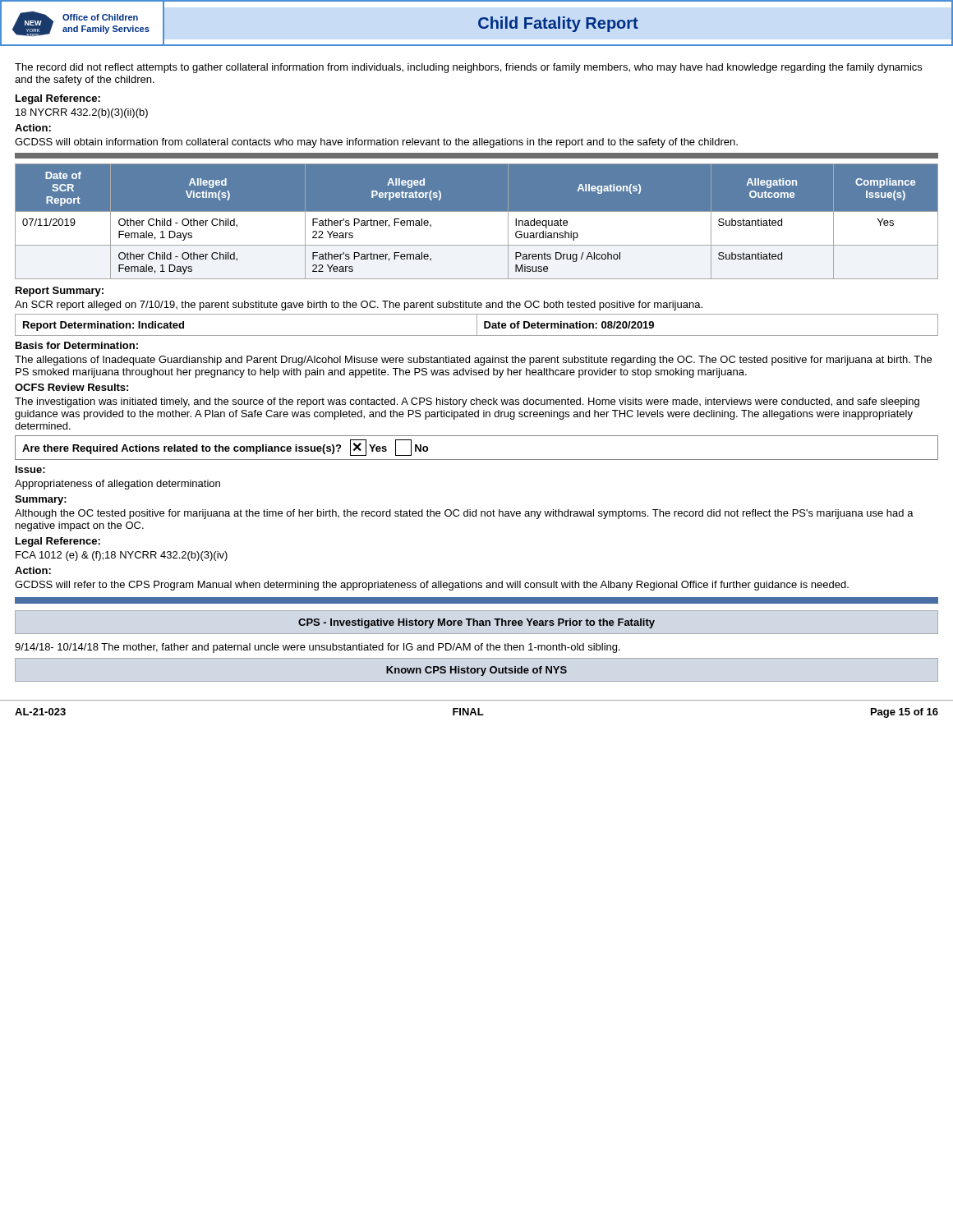Screen dimensions: 1232x953
Task: Locate the block of text that opens with "Are there Required Actions related to the compliance"
Action: coord(225,448)
